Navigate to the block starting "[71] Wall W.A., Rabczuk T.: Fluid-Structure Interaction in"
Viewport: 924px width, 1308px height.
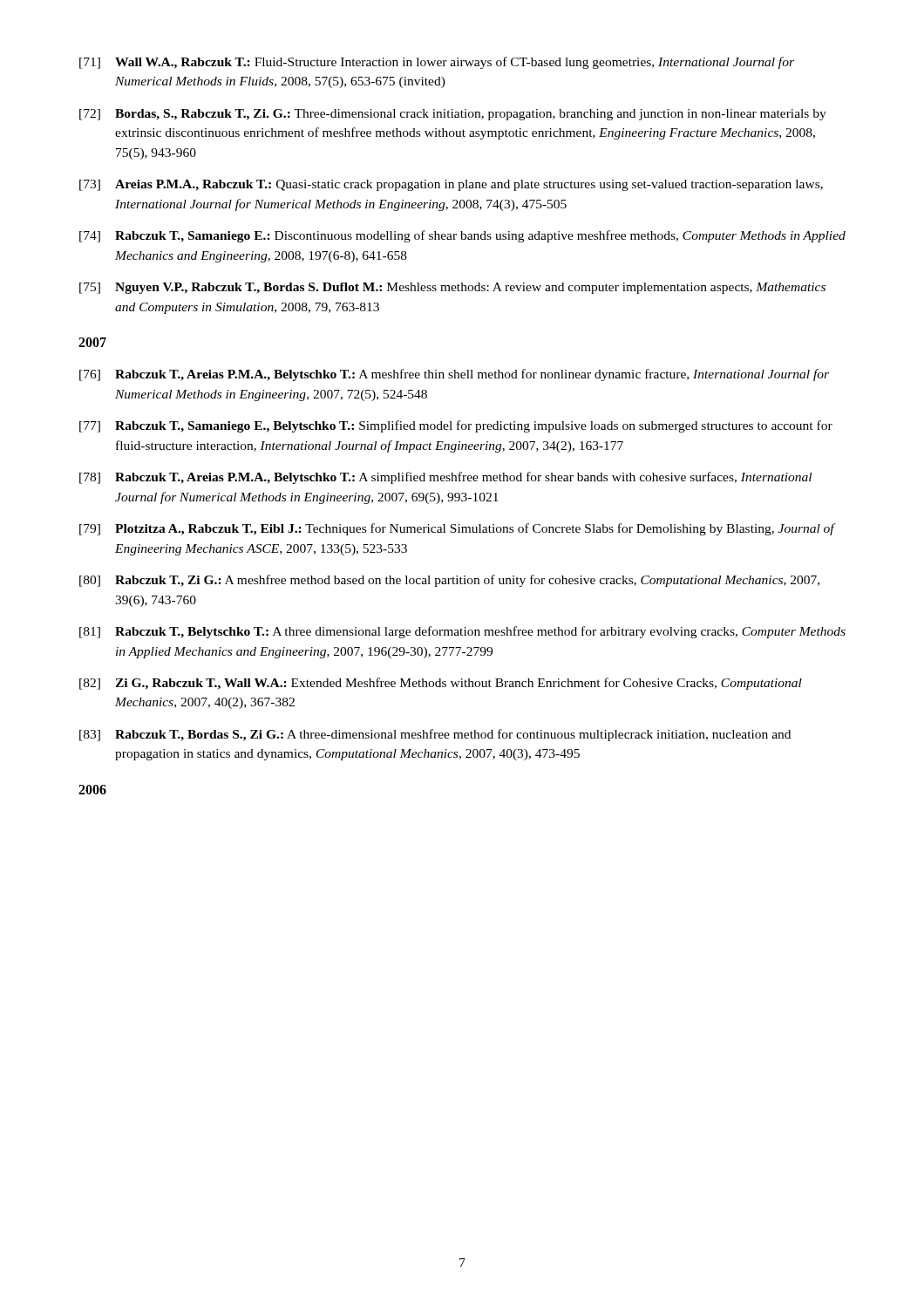[462, 72]
